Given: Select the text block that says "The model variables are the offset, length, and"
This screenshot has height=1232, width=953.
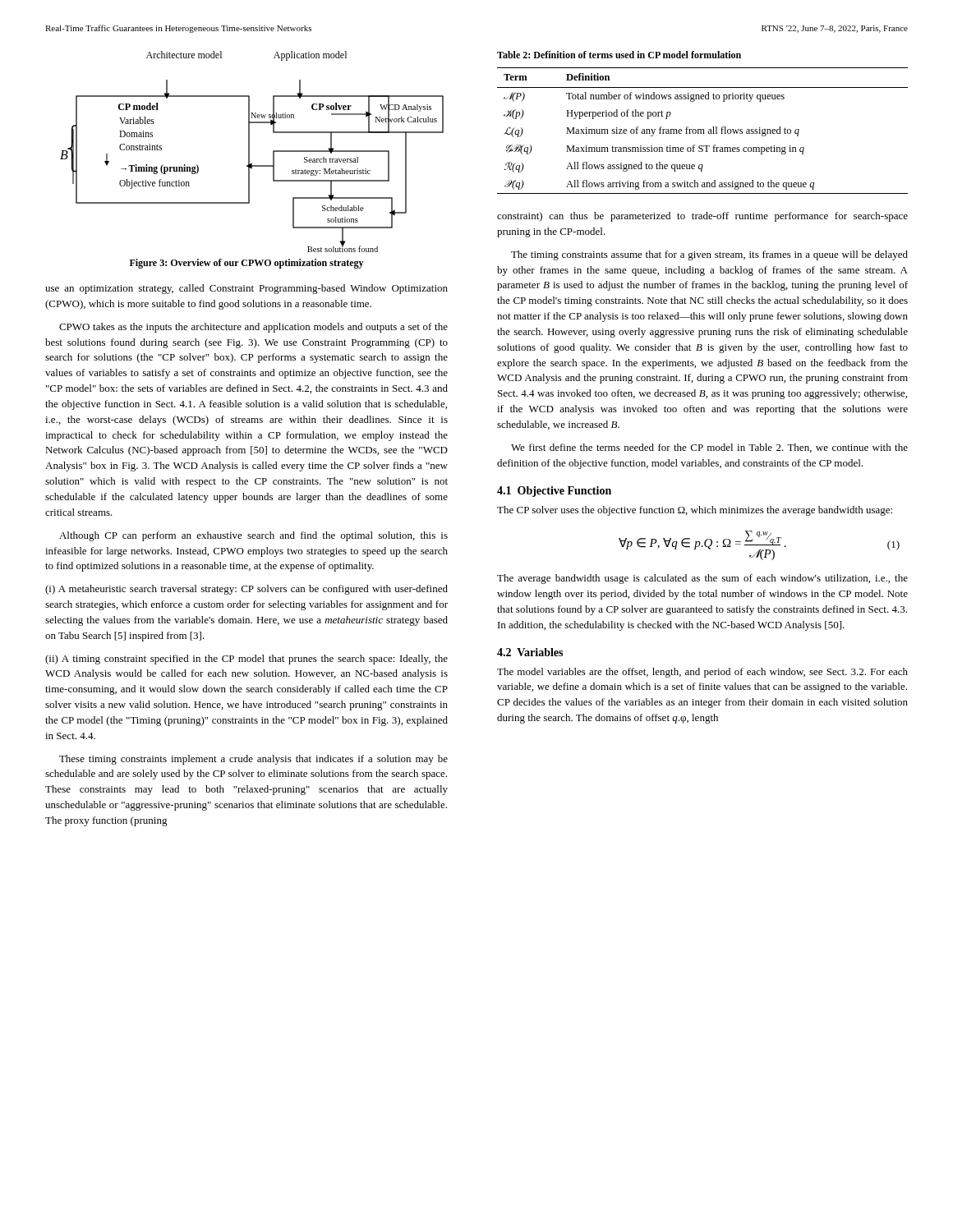Looking at the screenshot, I should 702,695.
